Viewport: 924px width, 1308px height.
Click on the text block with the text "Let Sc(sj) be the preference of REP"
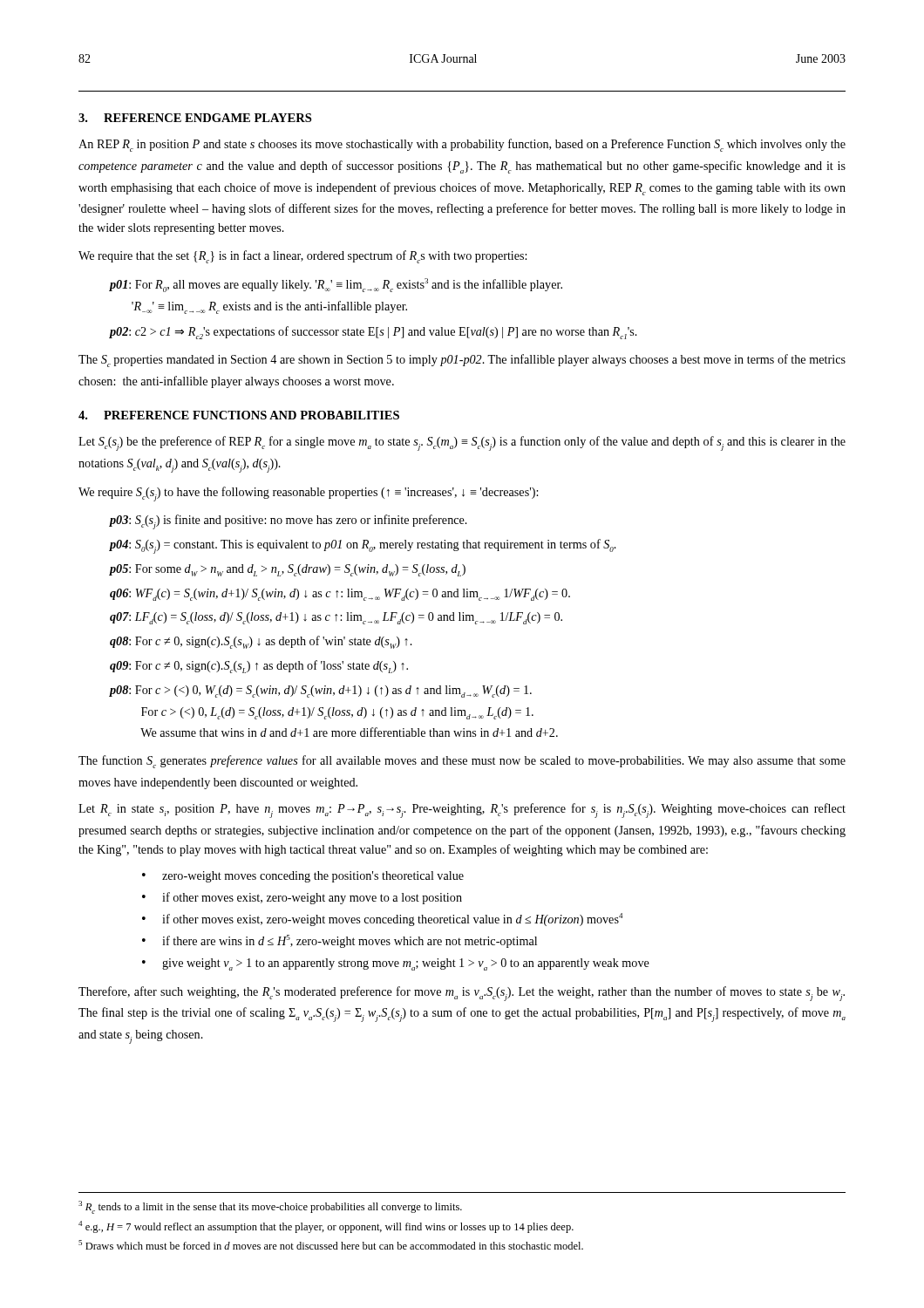tap(462, 453)
